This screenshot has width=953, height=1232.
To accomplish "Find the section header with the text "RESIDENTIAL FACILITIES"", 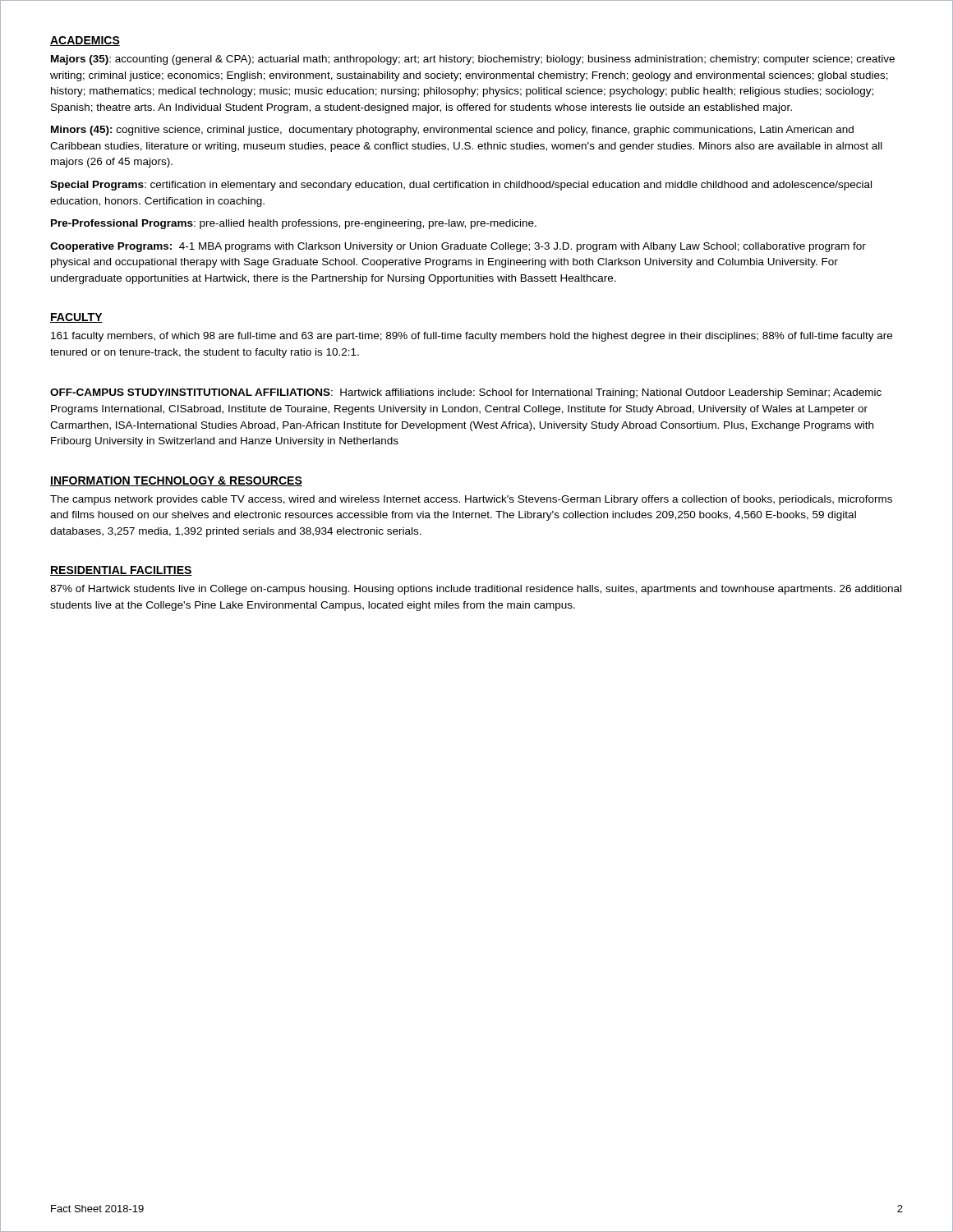I will pyautogui.click(x=121, y=570).
